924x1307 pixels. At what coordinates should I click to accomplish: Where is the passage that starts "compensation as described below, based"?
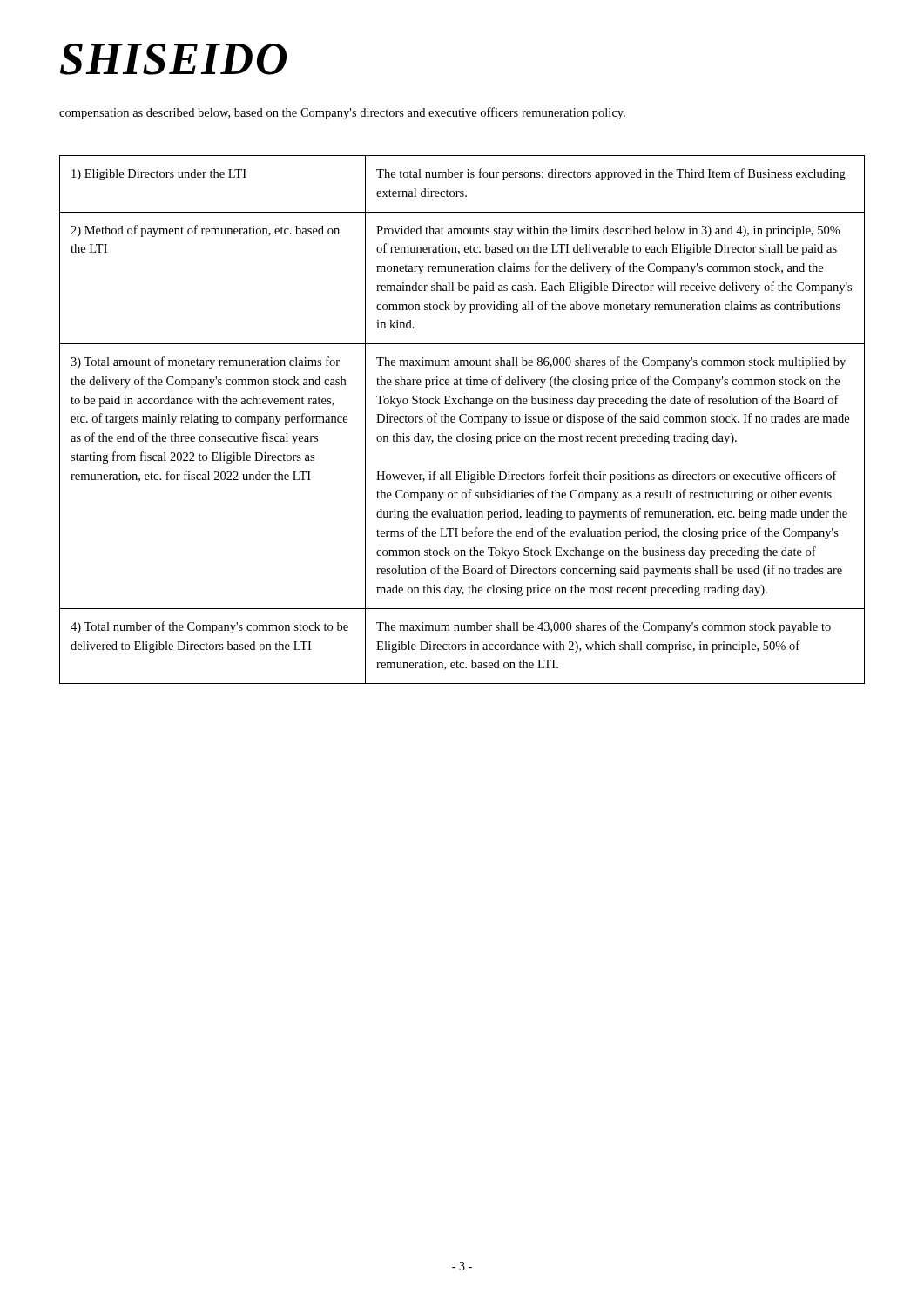[343, 112]
